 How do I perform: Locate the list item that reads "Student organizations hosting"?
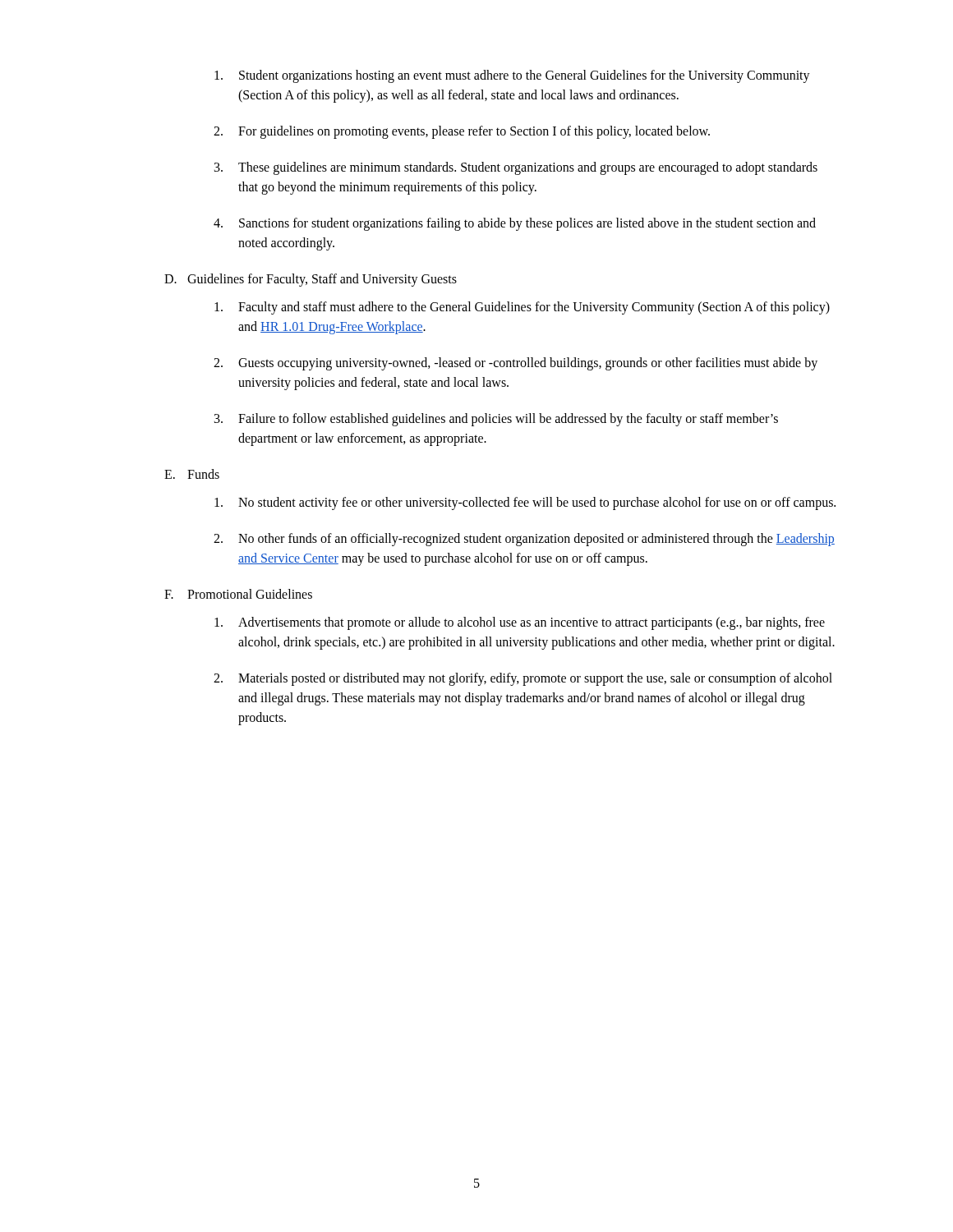point(526,85)
